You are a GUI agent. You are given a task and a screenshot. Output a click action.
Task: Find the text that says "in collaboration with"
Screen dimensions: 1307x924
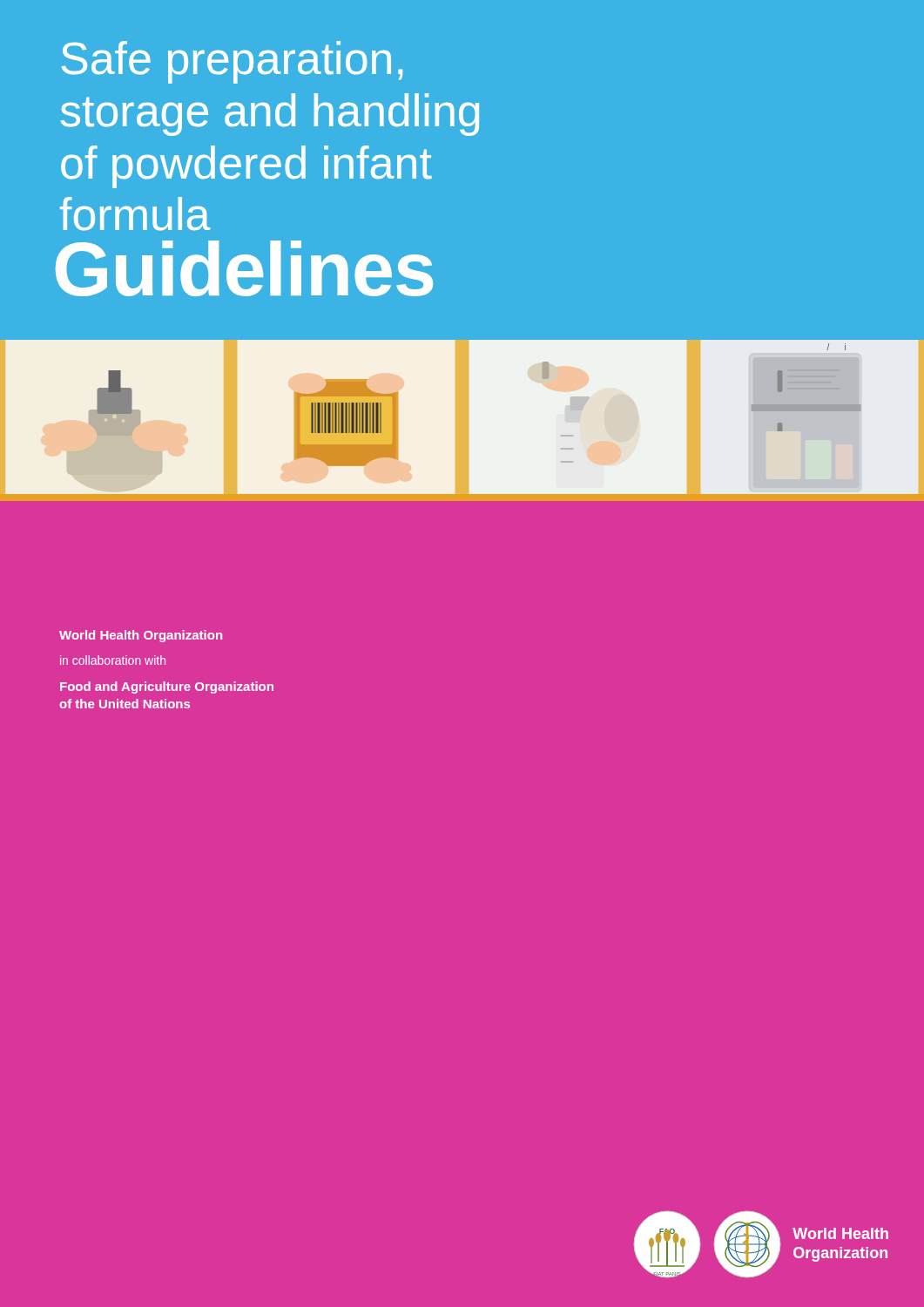click(x=113, y=660)
